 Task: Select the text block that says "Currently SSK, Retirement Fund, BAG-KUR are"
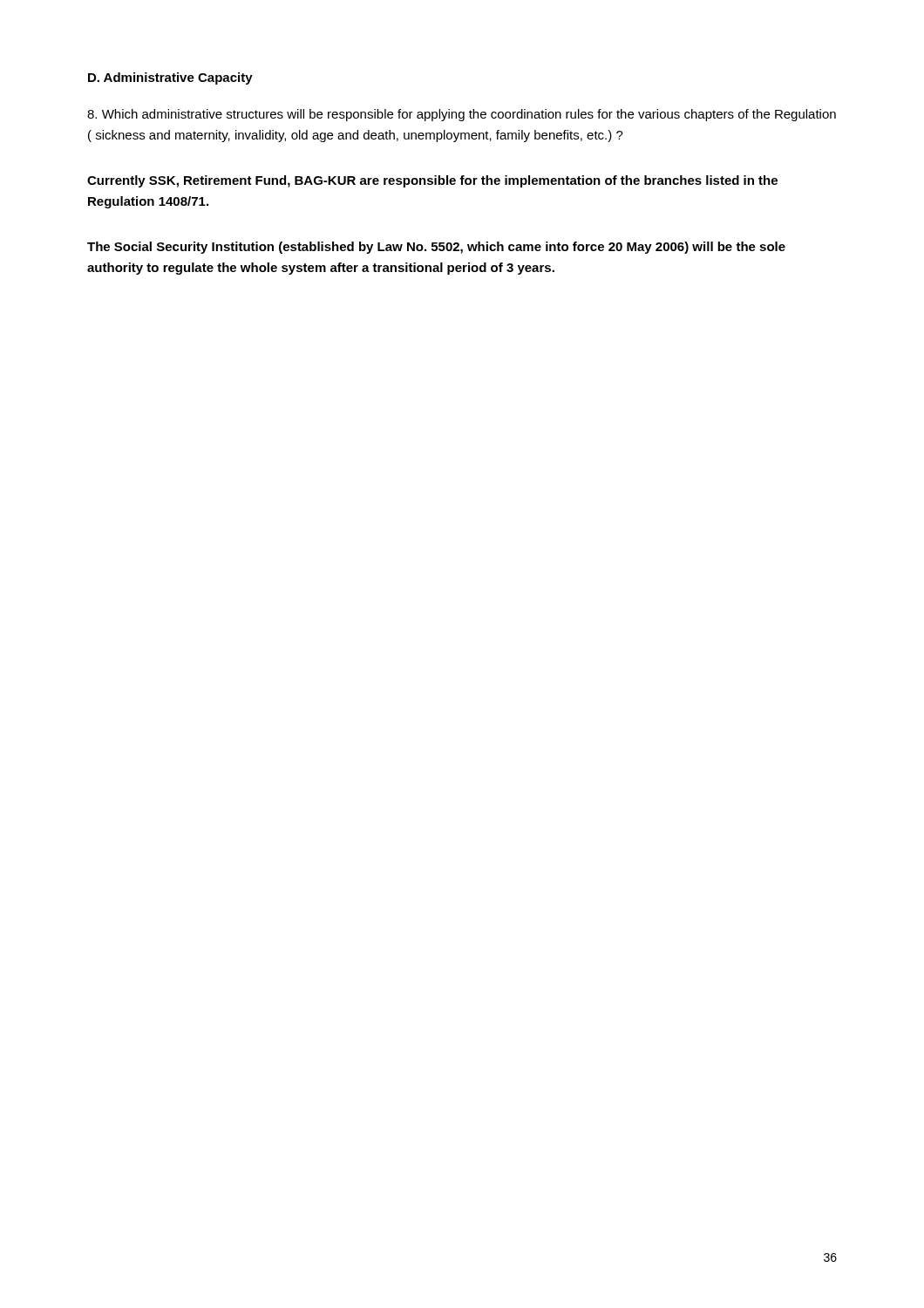click(x=433, y=191)
